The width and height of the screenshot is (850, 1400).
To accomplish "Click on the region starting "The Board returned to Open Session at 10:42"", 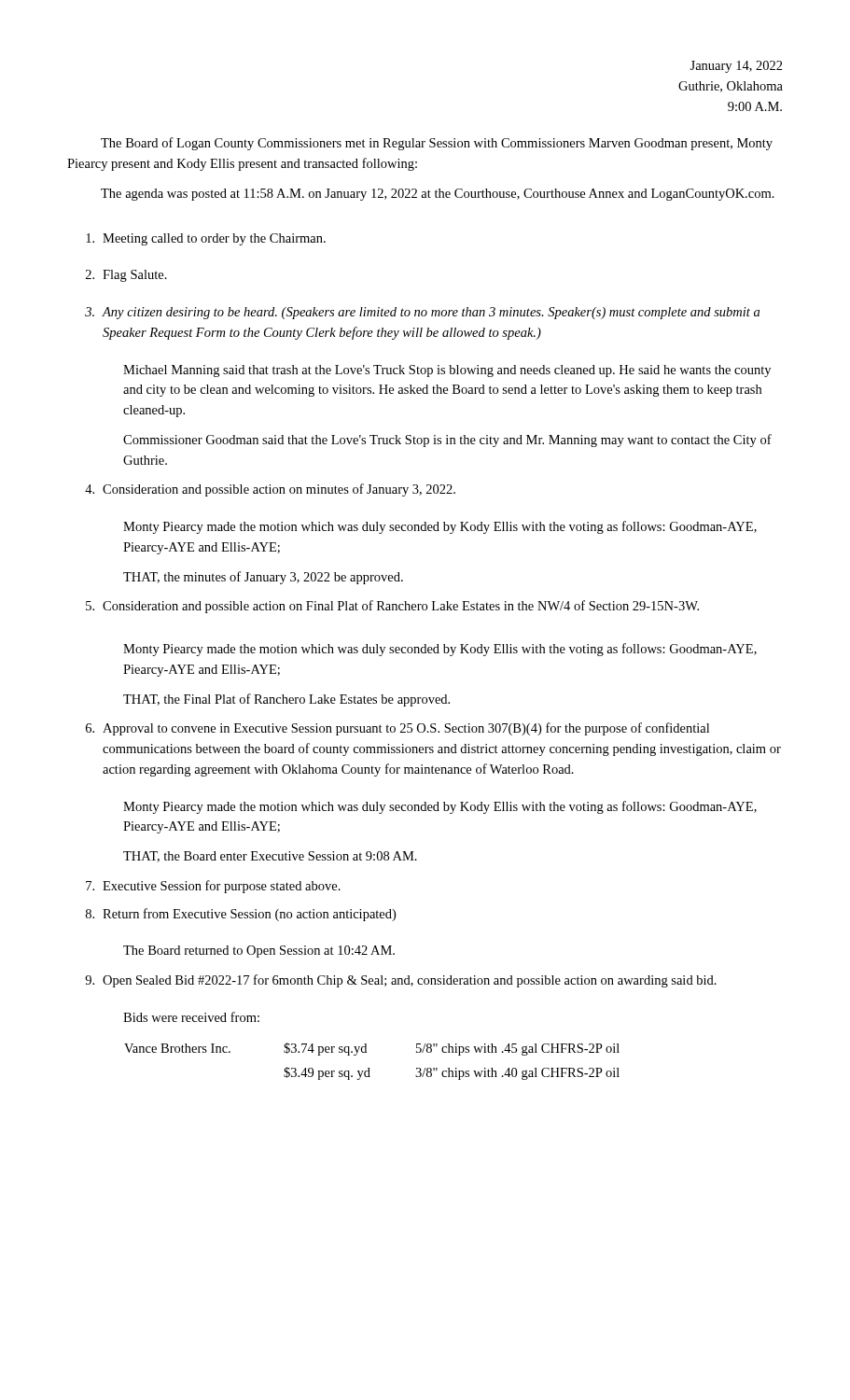I will (x=259, y=950).
